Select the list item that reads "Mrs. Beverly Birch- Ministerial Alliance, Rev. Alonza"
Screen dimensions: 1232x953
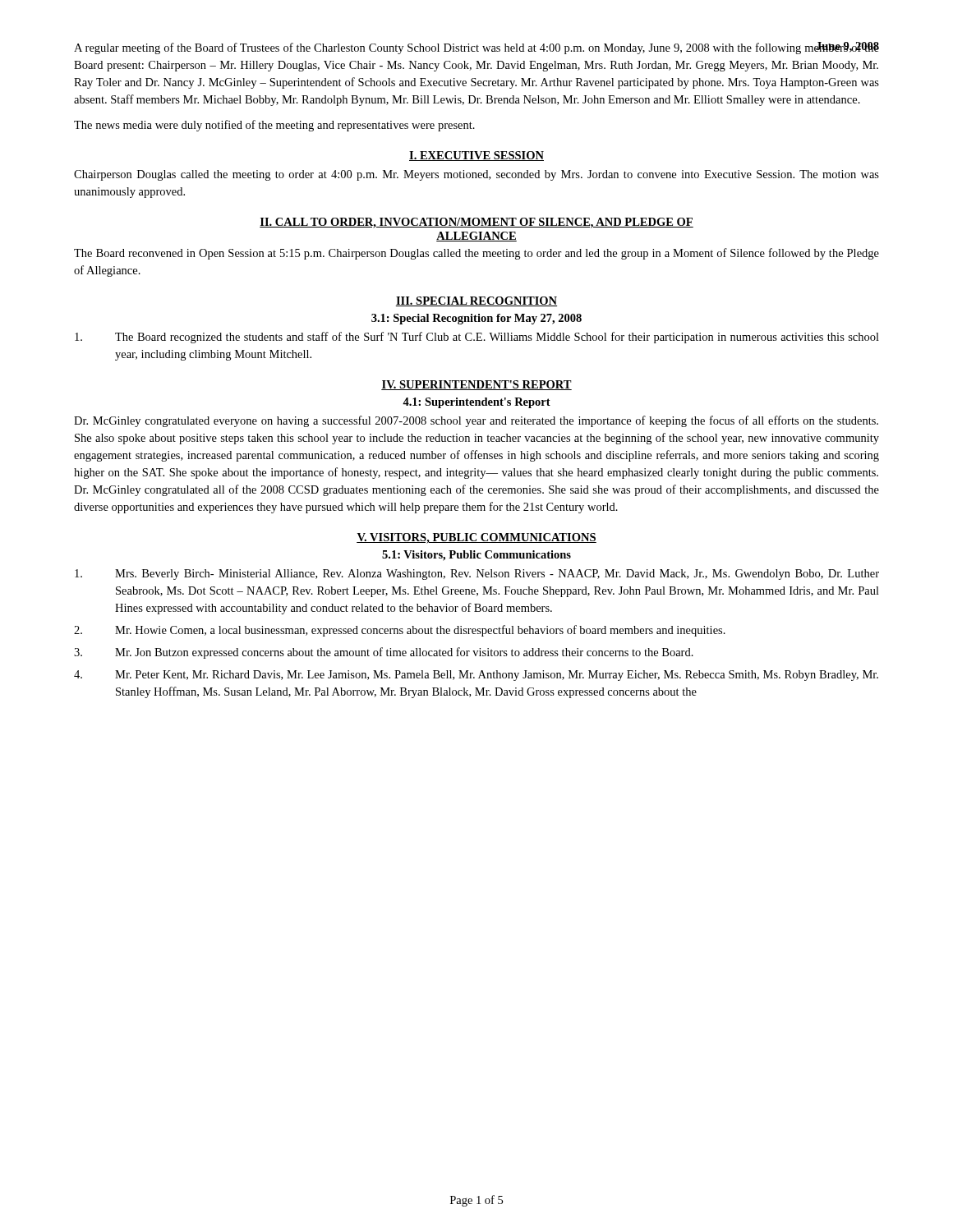point(476,591)
